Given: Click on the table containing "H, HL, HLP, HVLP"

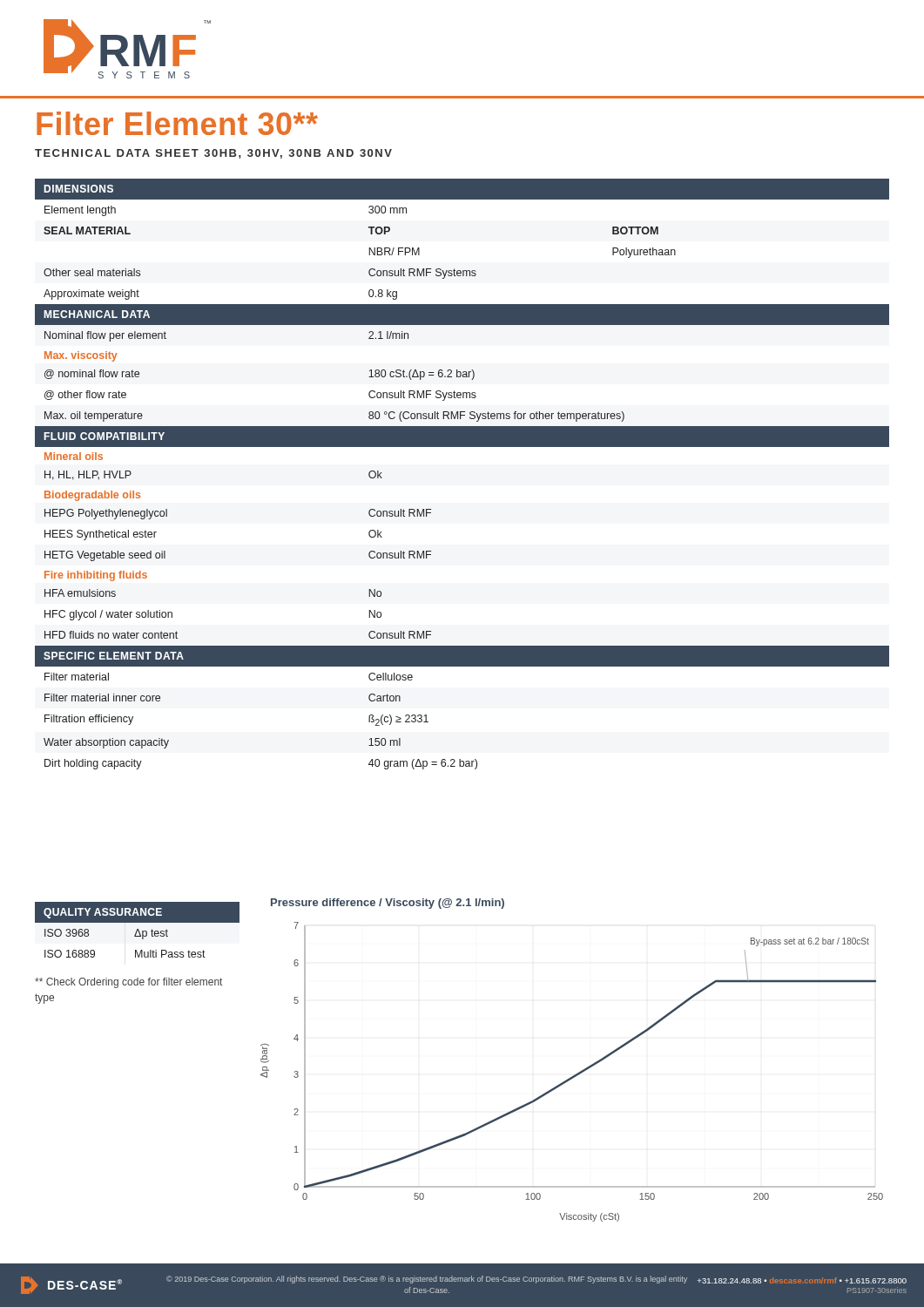Looking at the screenshot, I should 462,476.
